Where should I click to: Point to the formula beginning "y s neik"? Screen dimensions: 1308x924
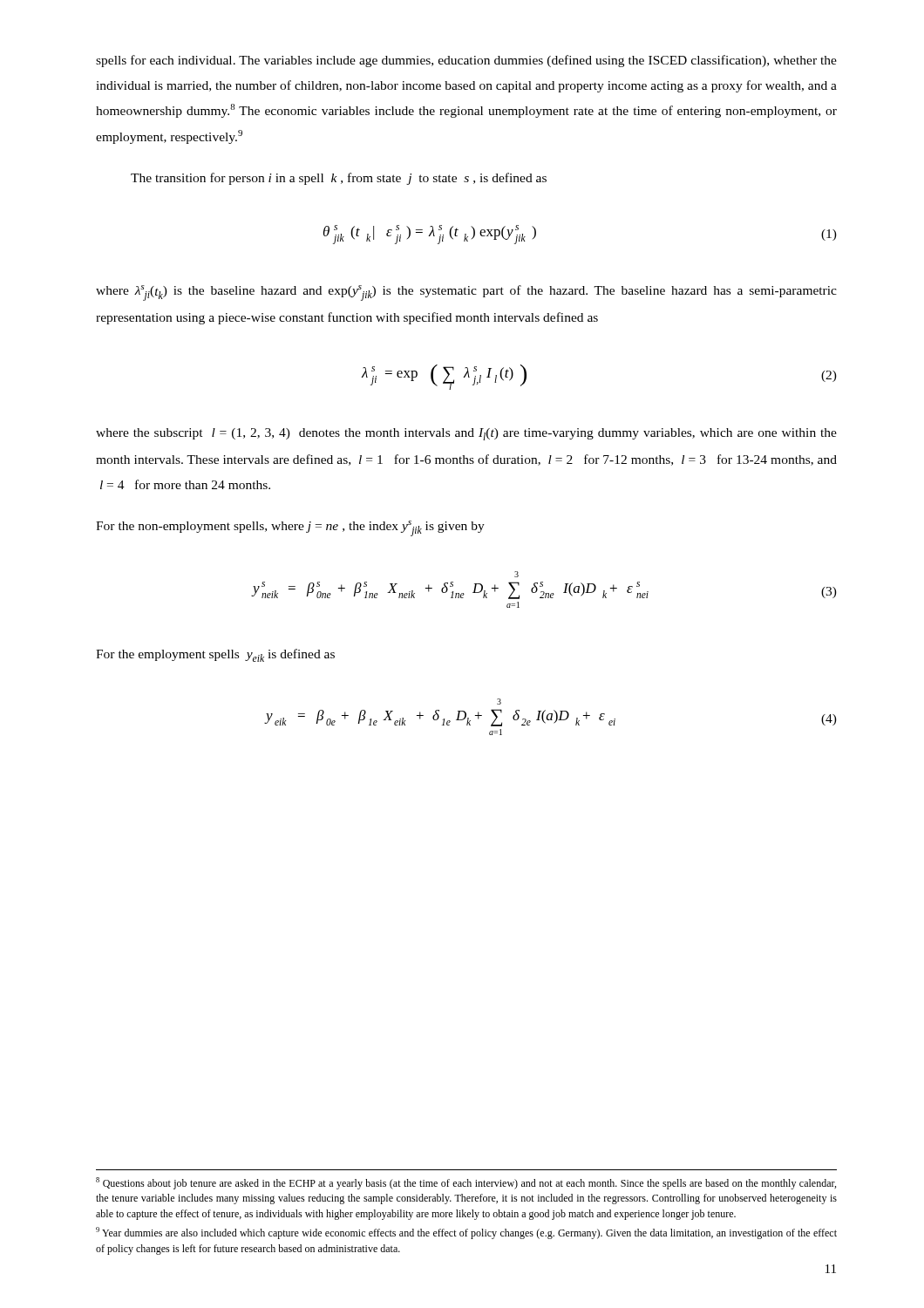coord(466,591)
